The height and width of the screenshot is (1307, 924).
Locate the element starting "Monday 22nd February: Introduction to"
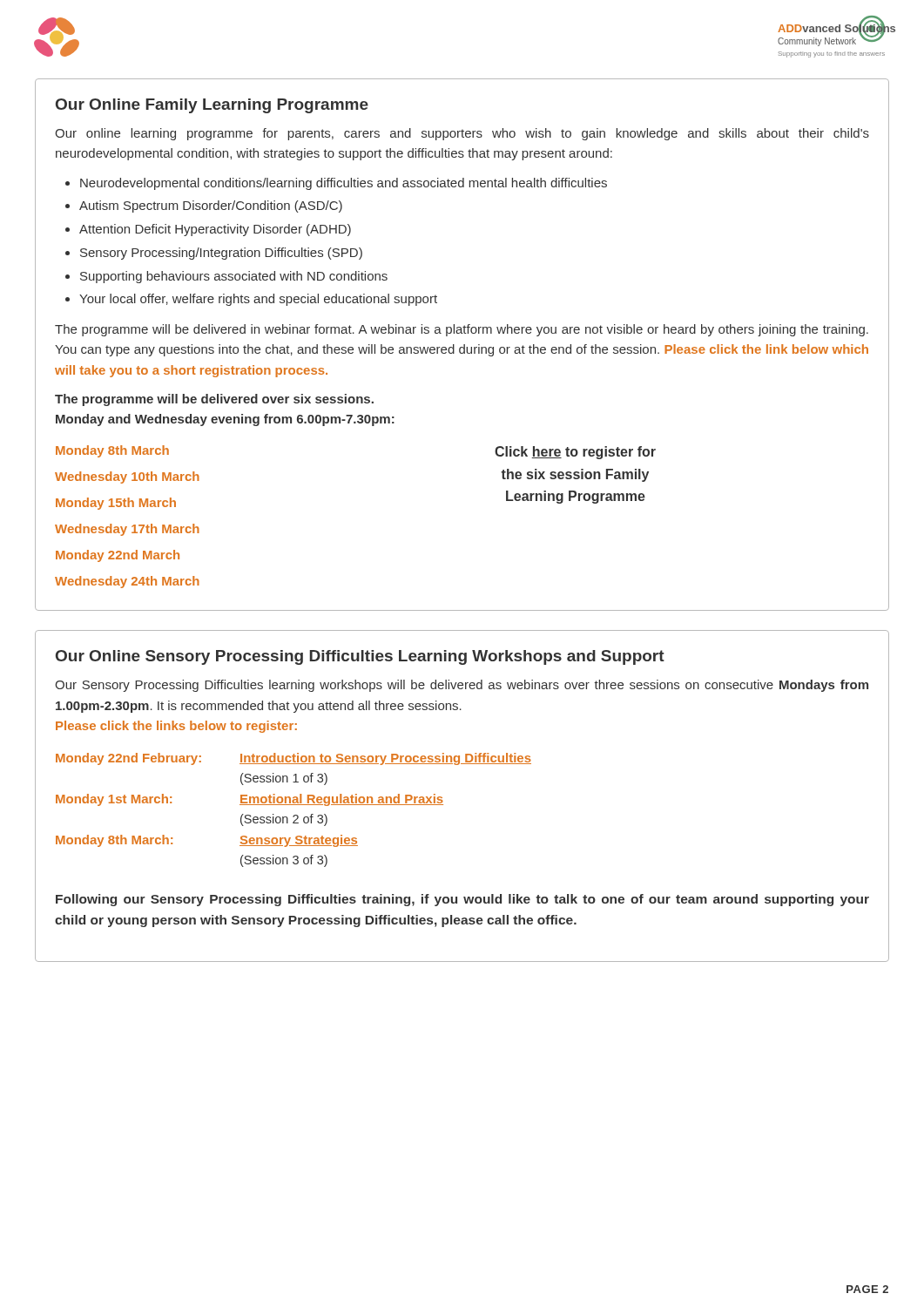pos(293,809)
